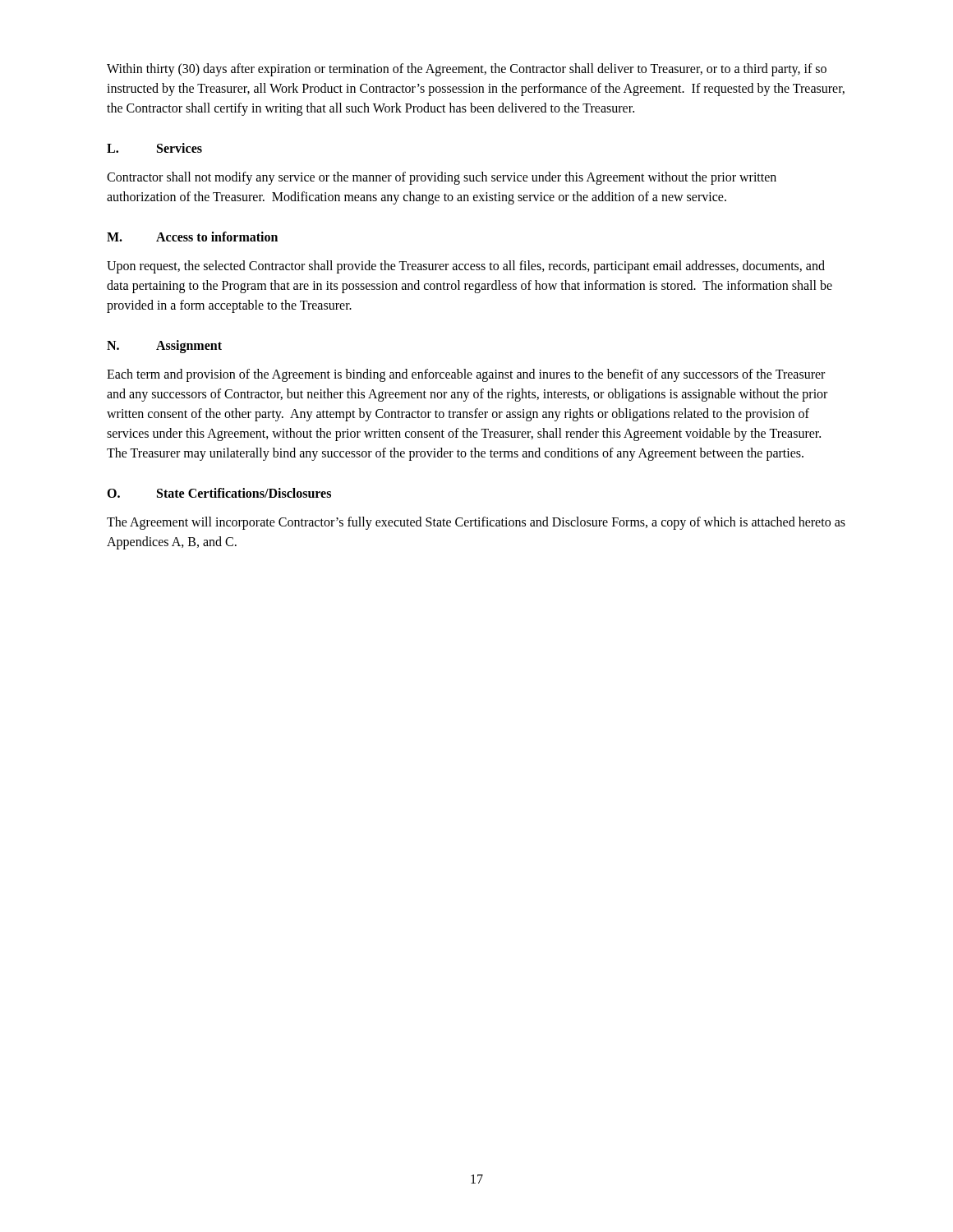The width and height of the screenshot is (953, 1232).
Task: Point to "L. Services"
Action: [x=154, y=149]
